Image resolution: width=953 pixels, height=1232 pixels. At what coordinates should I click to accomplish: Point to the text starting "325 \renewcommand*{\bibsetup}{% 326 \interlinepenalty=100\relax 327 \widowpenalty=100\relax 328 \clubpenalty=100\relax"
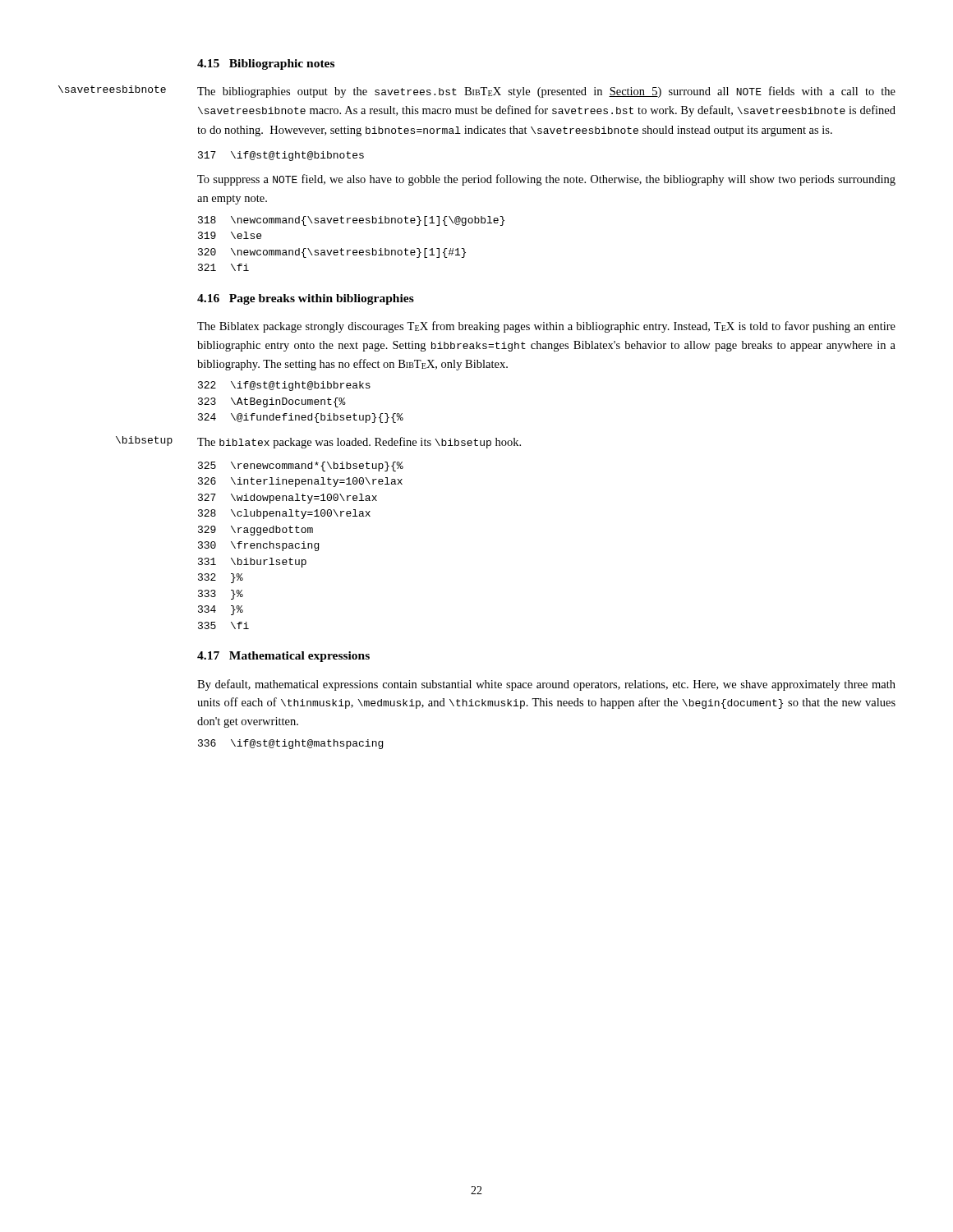301,467
